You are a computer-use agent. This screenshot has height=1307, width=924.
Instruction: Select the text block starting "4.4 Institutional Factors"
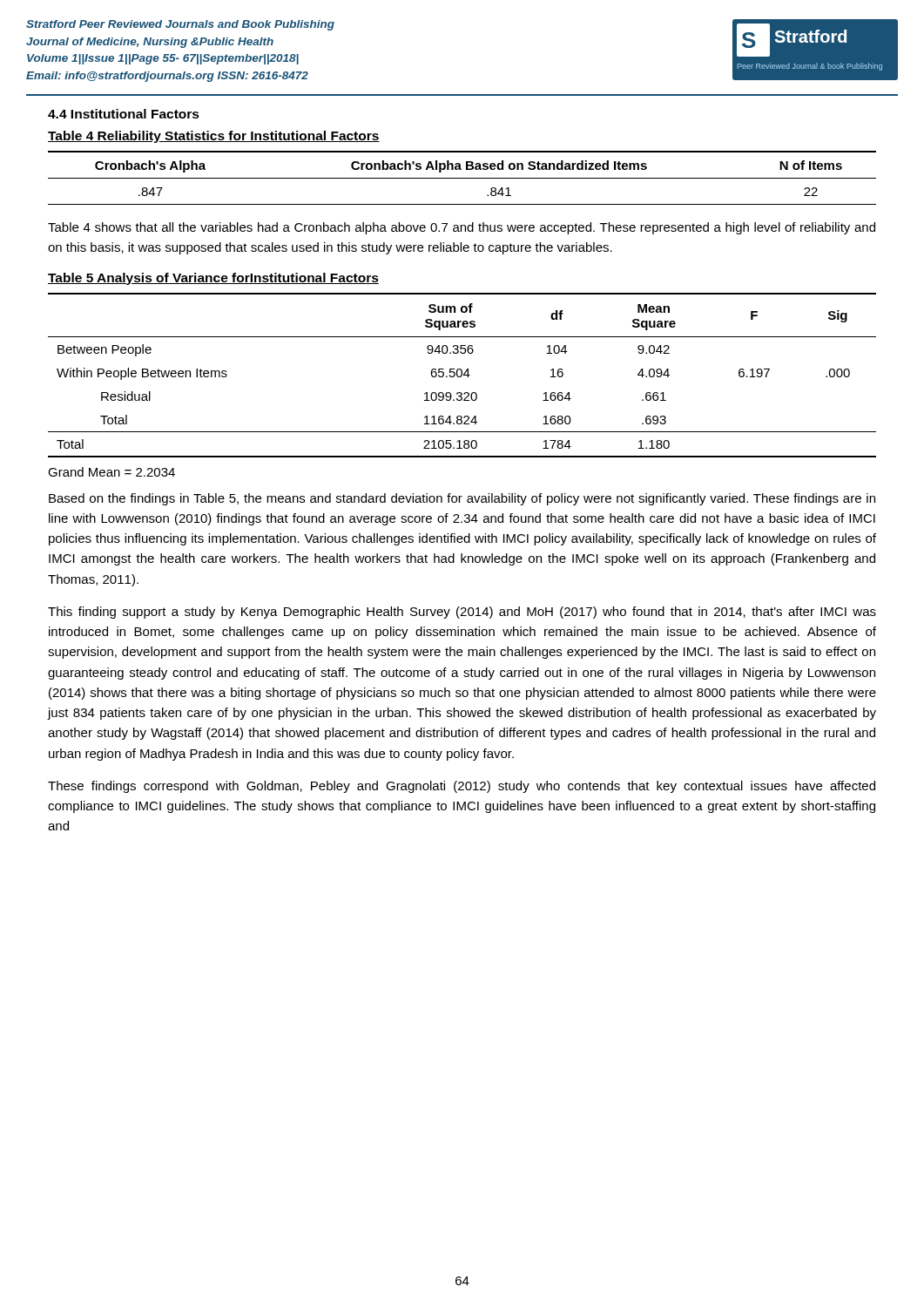pyautogui.click(x=124, y=114)
